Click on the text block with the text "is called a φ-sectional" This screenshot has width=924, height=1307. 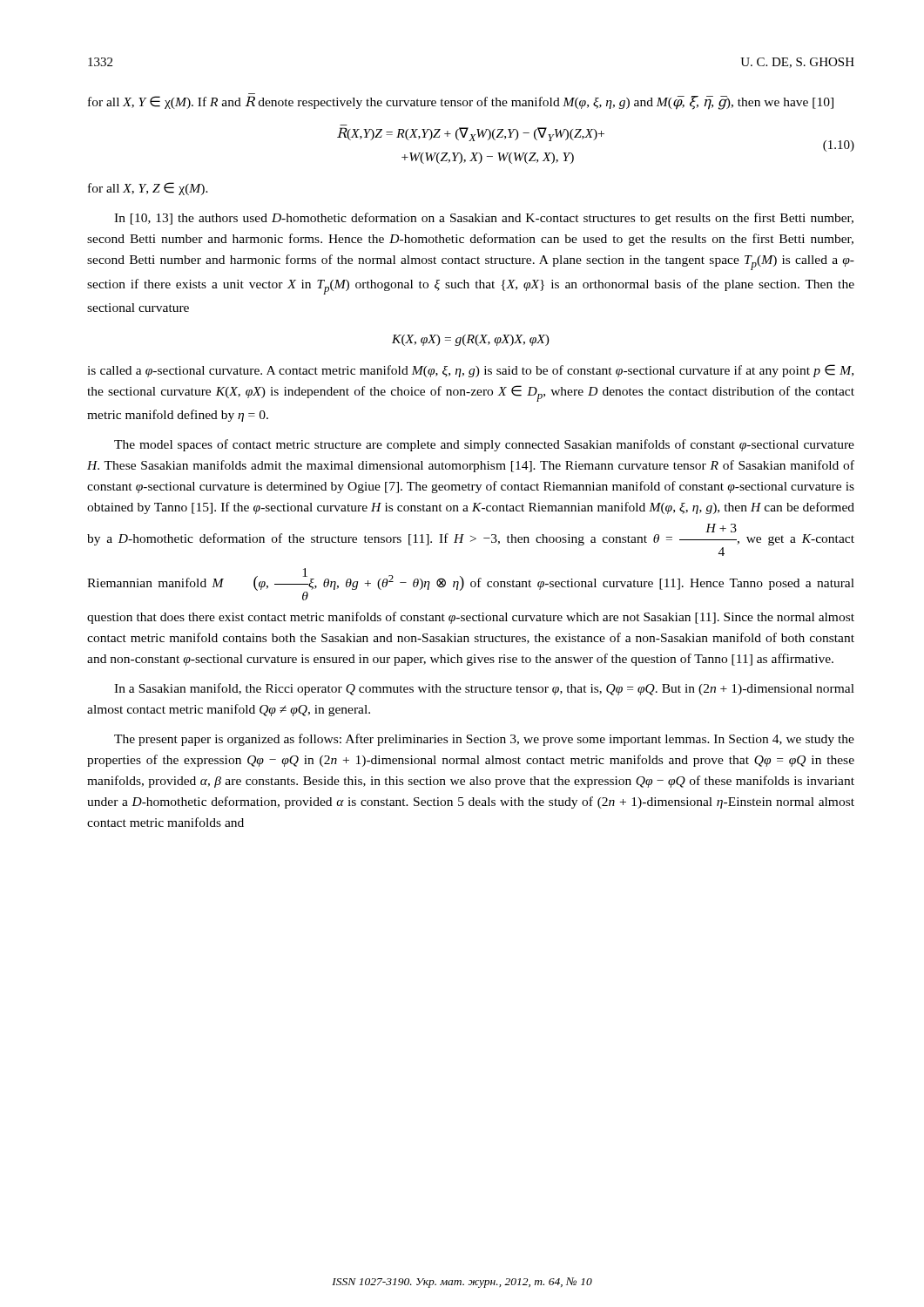(471, 392)
